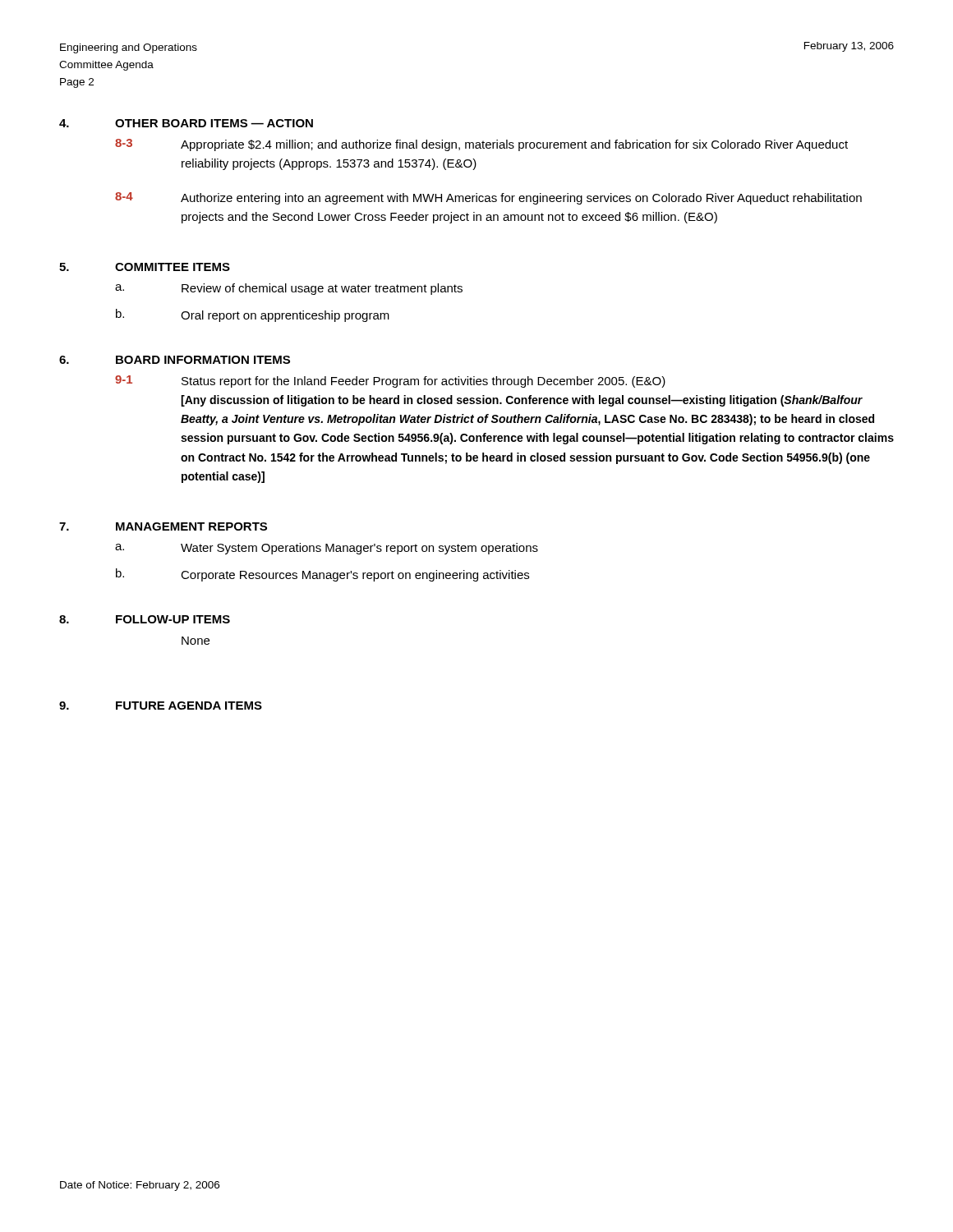
Task: Find the text starting "BOARD INFORMATION ITEMS"
Action: coord(203,359)
